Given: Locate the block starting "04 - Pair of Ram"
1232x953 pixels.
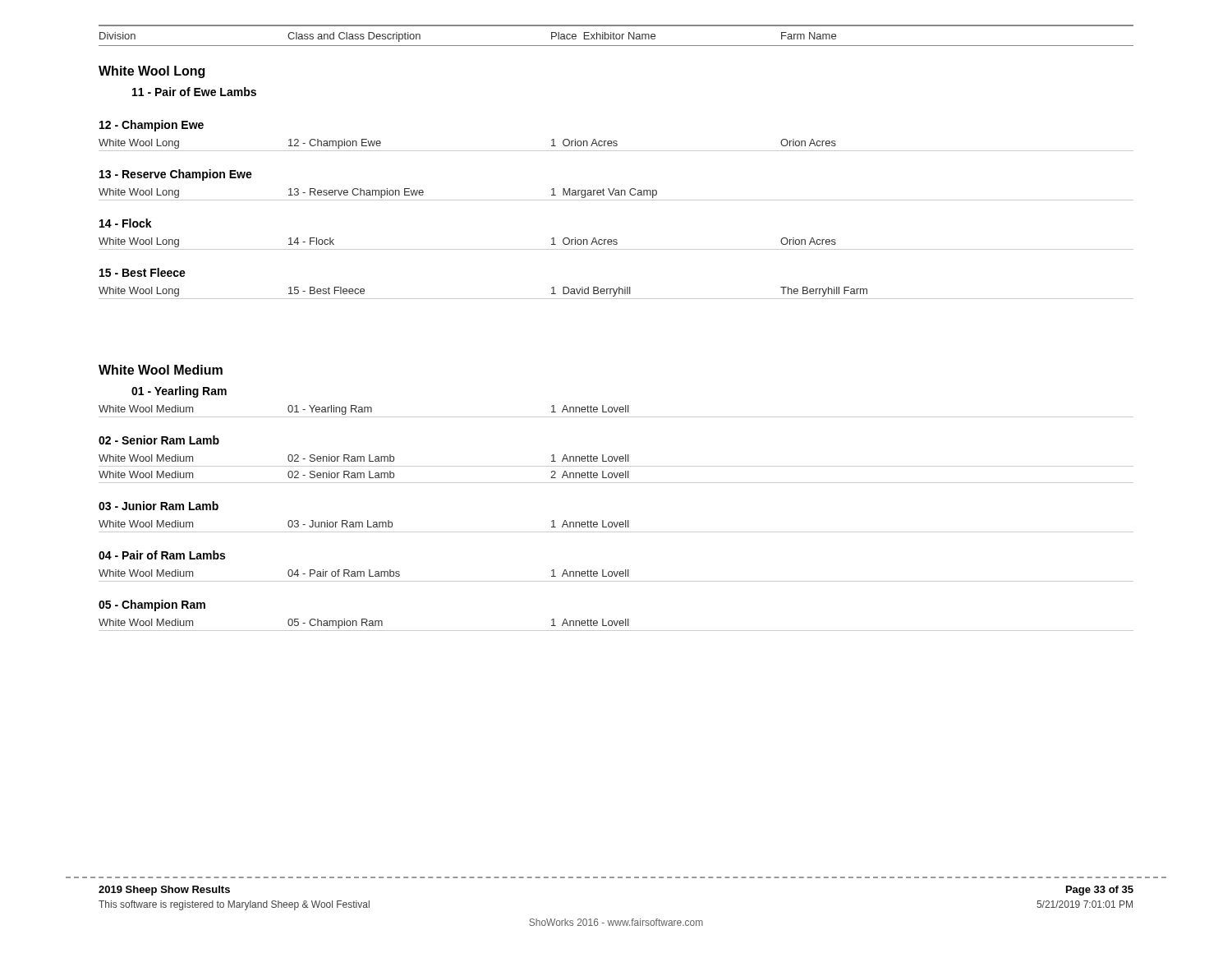Looking at the screenshot, I should [x=162, y=555].
